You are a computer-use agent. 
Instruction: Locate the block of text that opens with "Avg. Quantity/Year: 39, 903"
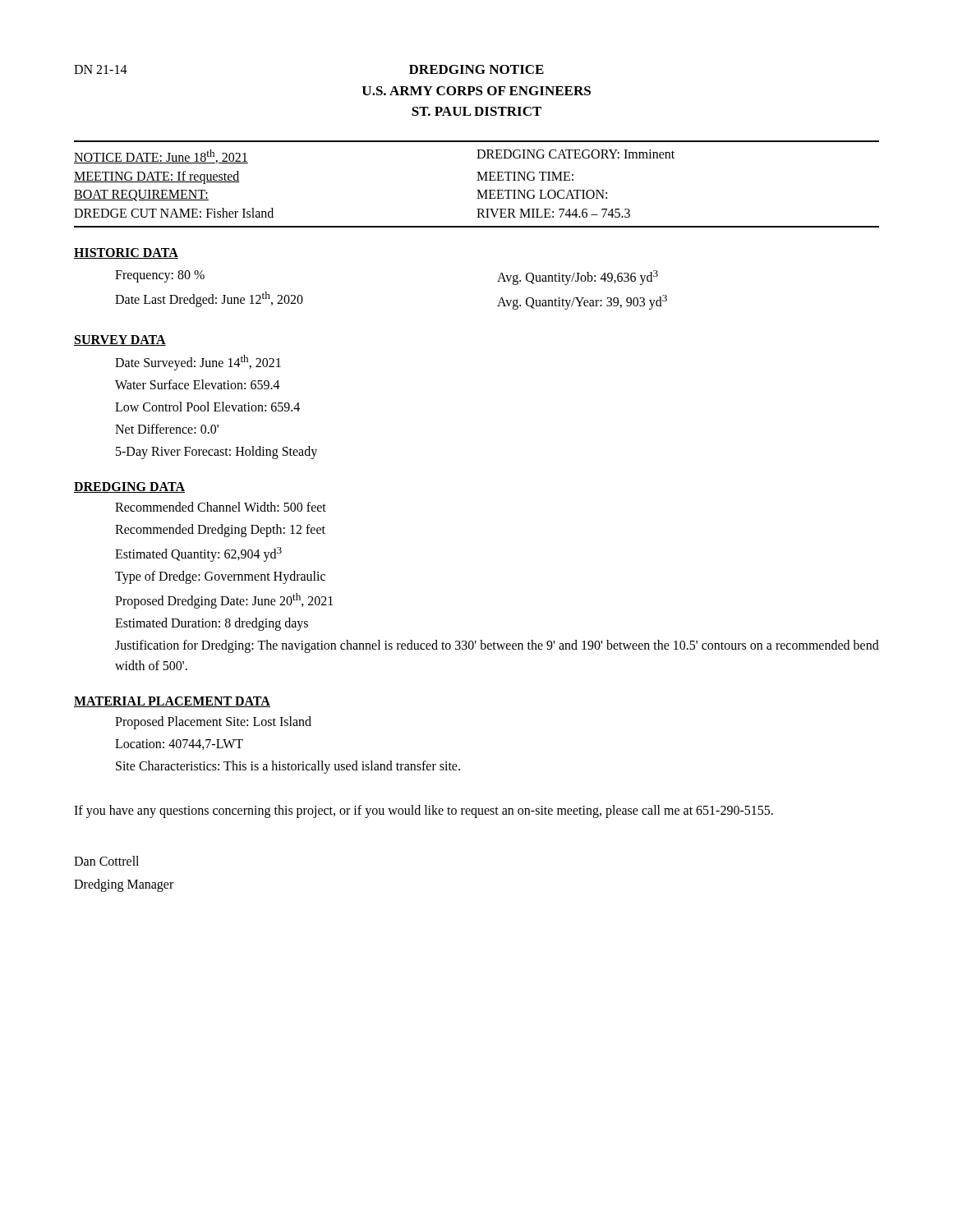(x=582, y=300)
